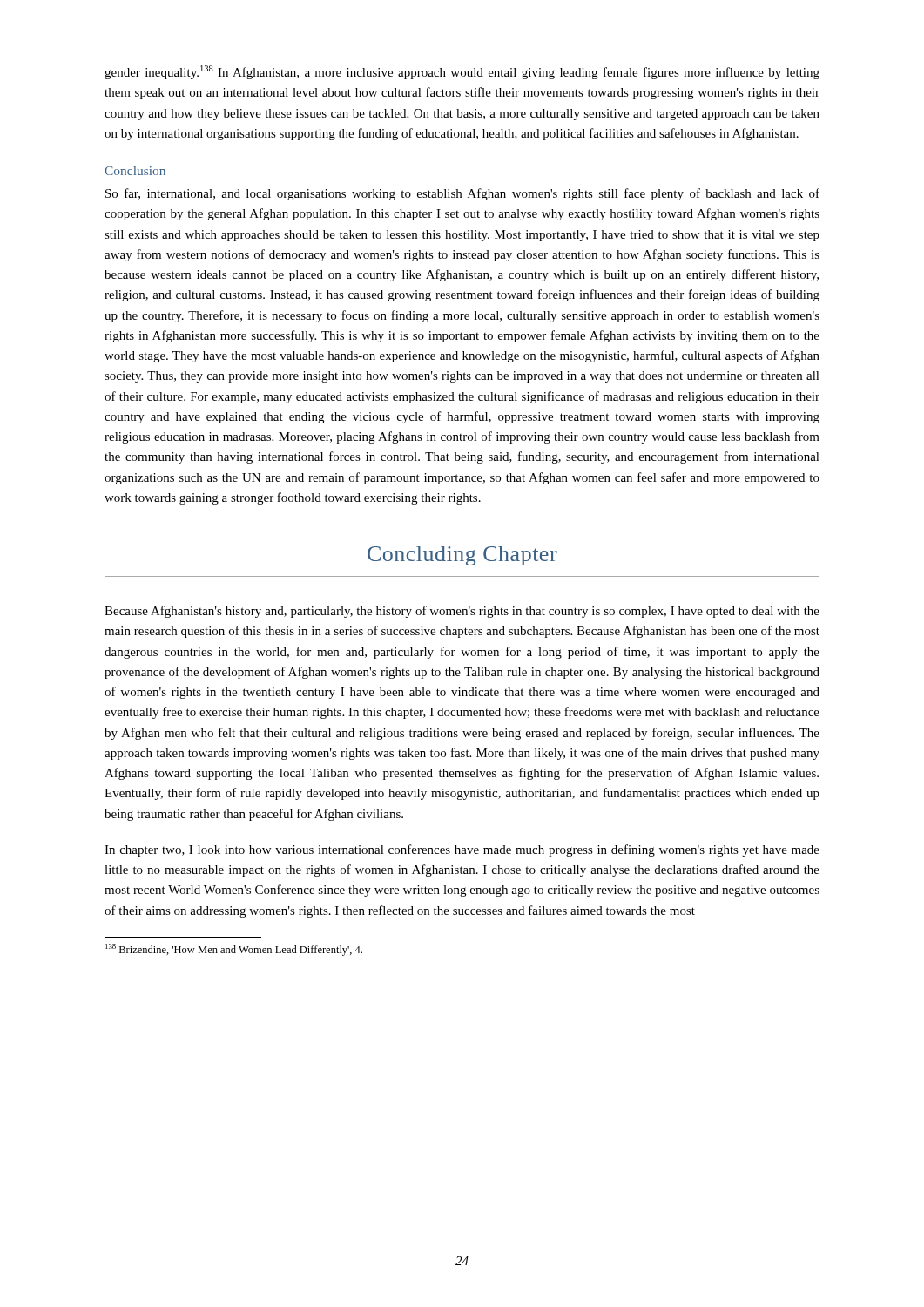Image resolution: width=924 pixels, height=1307 pixels.
Task: Select the text block with the text "gender inequality.138 In Afghanistan, a more inclusive"
Action: pyautogui.click(x=462, y=102)
